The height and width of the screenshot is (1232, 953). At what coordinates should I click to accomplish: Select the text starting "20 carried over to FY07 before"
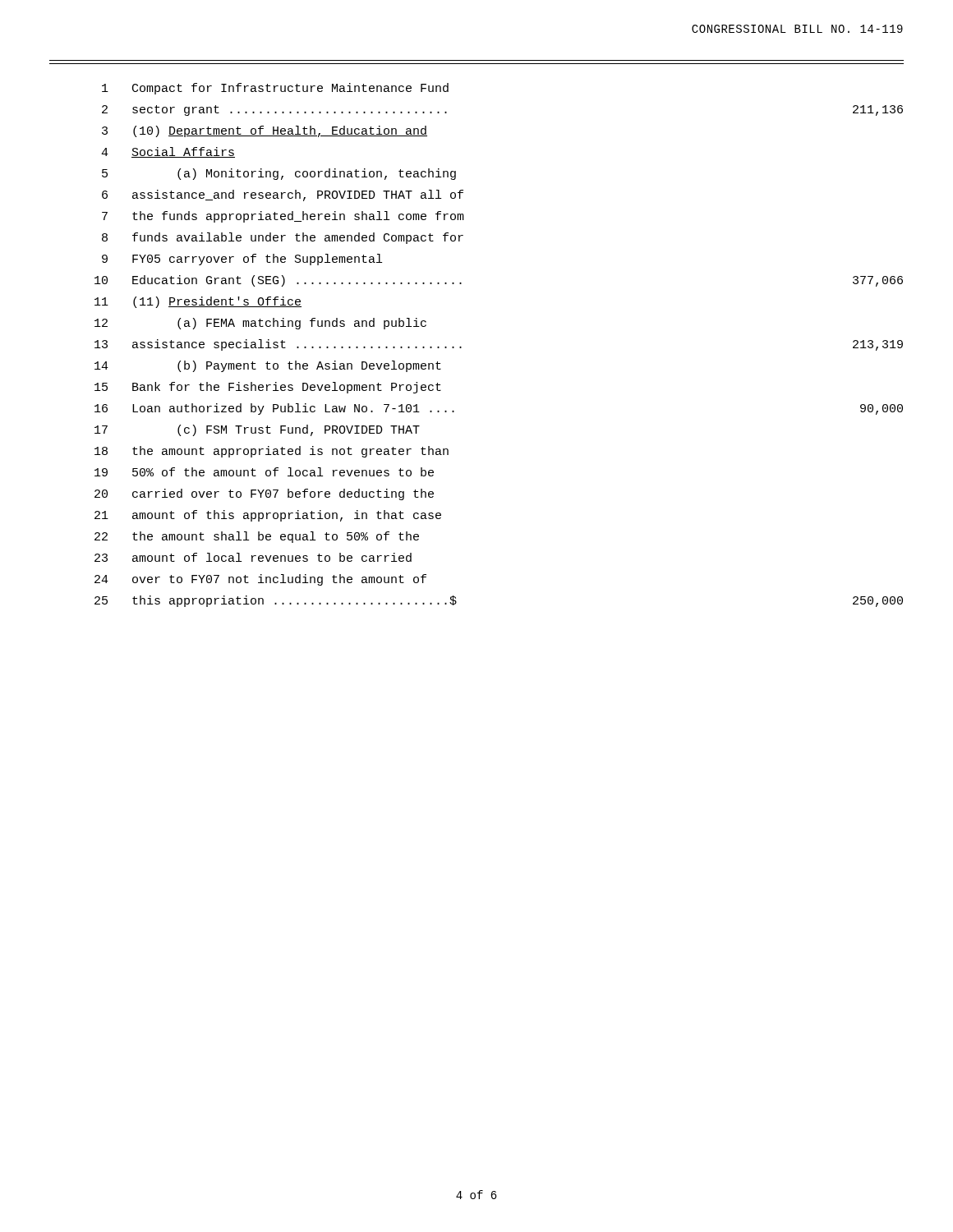[440, 495]
